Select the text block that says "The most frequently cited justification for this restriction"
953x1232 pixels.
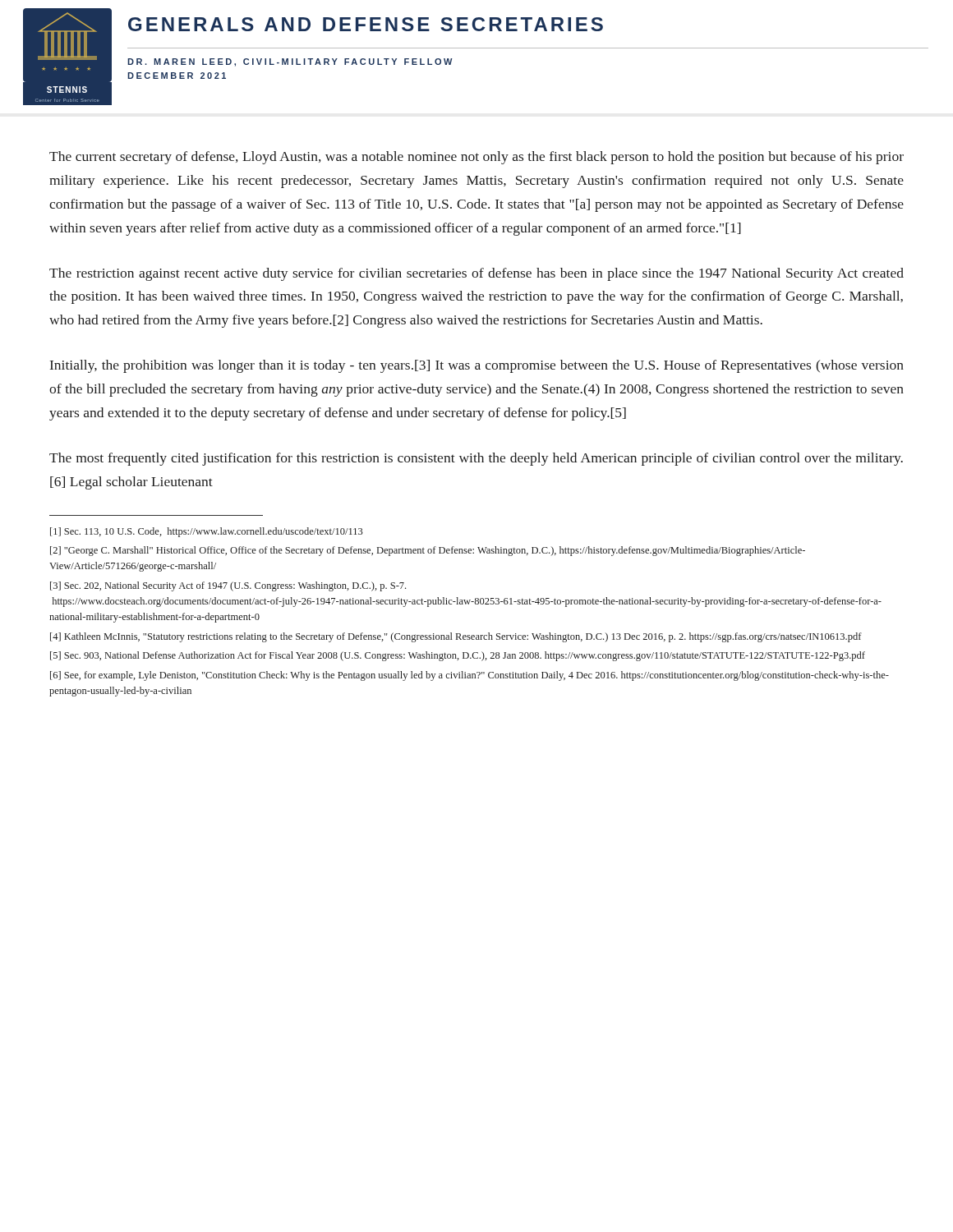(476, 469)
